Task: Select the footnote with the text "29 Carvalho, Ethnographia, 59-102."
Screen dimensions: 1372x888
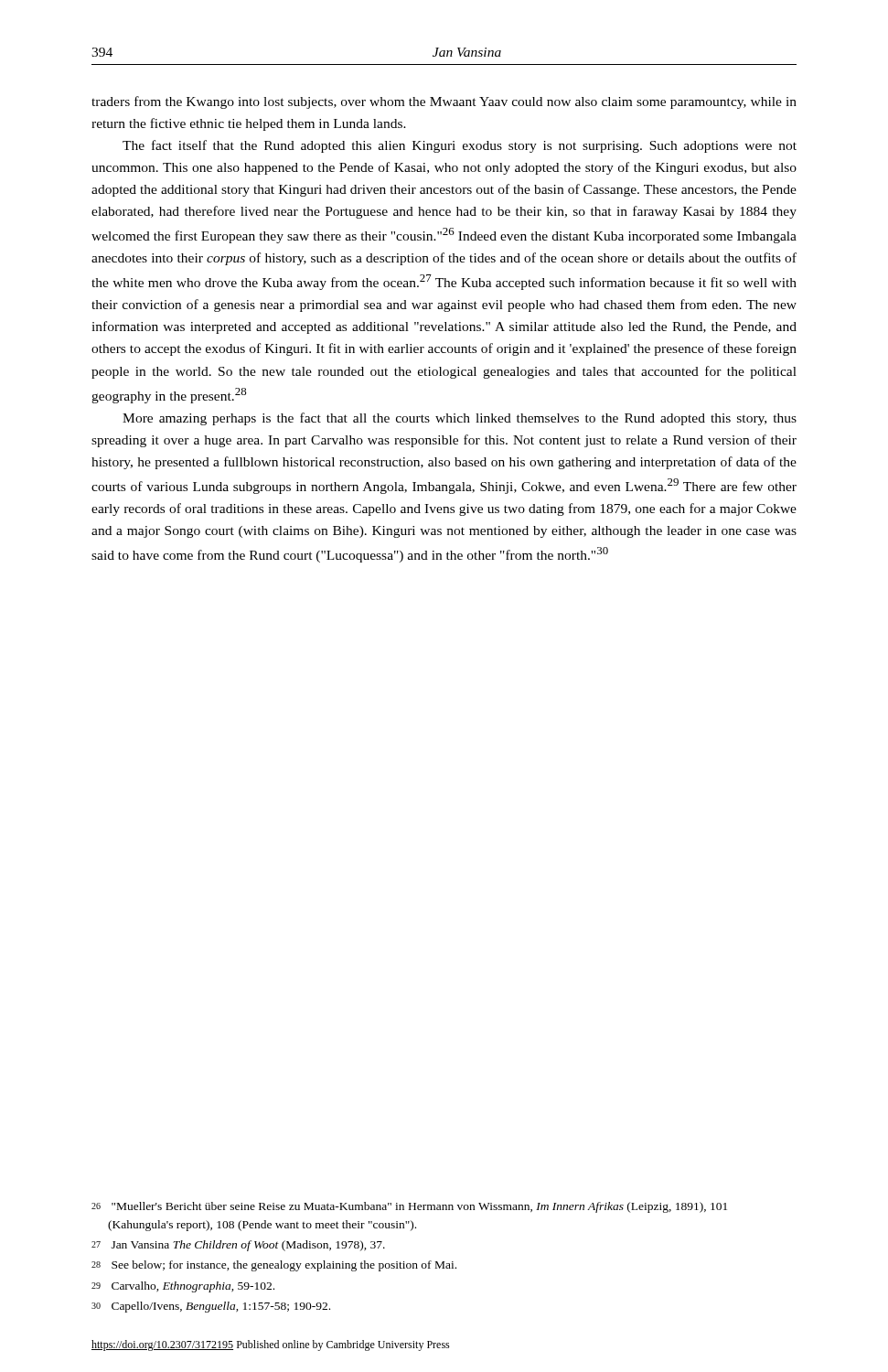Action: pyautogui.click(x=183, y=1287)
